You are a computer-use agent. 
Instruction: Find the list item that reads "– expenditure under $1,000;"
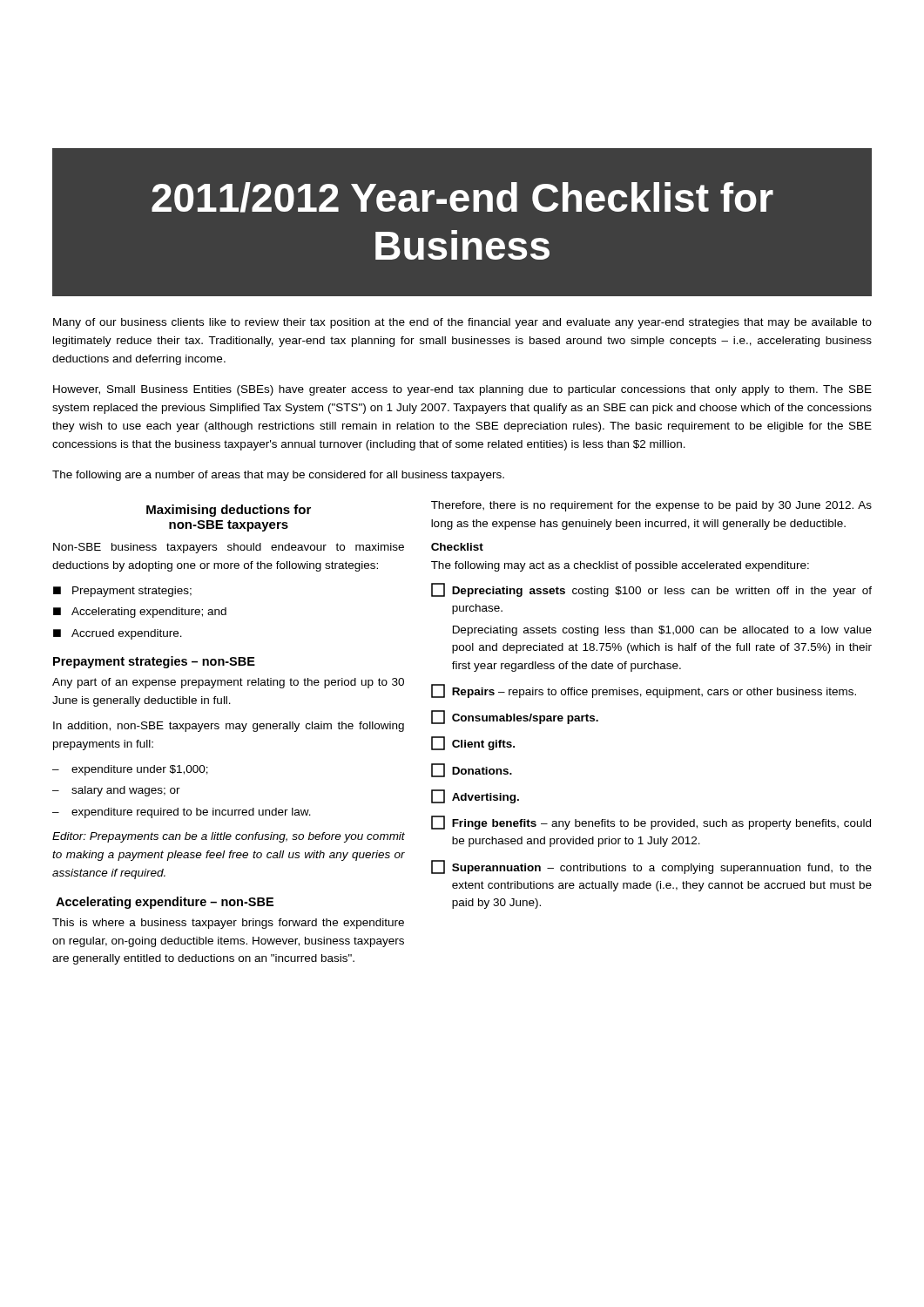(130, 769)
